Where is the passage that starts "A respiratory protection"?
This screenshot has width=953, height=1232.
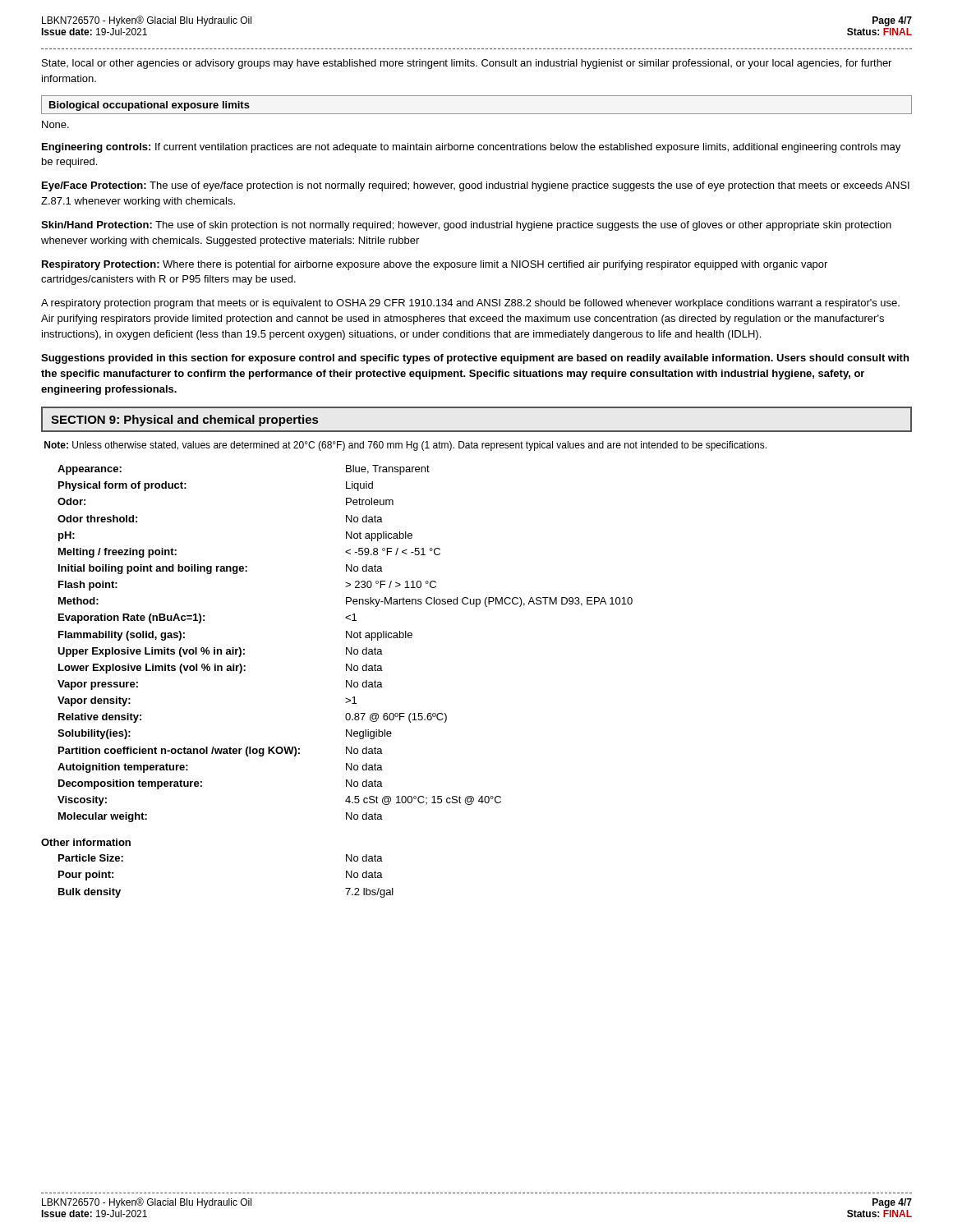click(x=471, y=318)
